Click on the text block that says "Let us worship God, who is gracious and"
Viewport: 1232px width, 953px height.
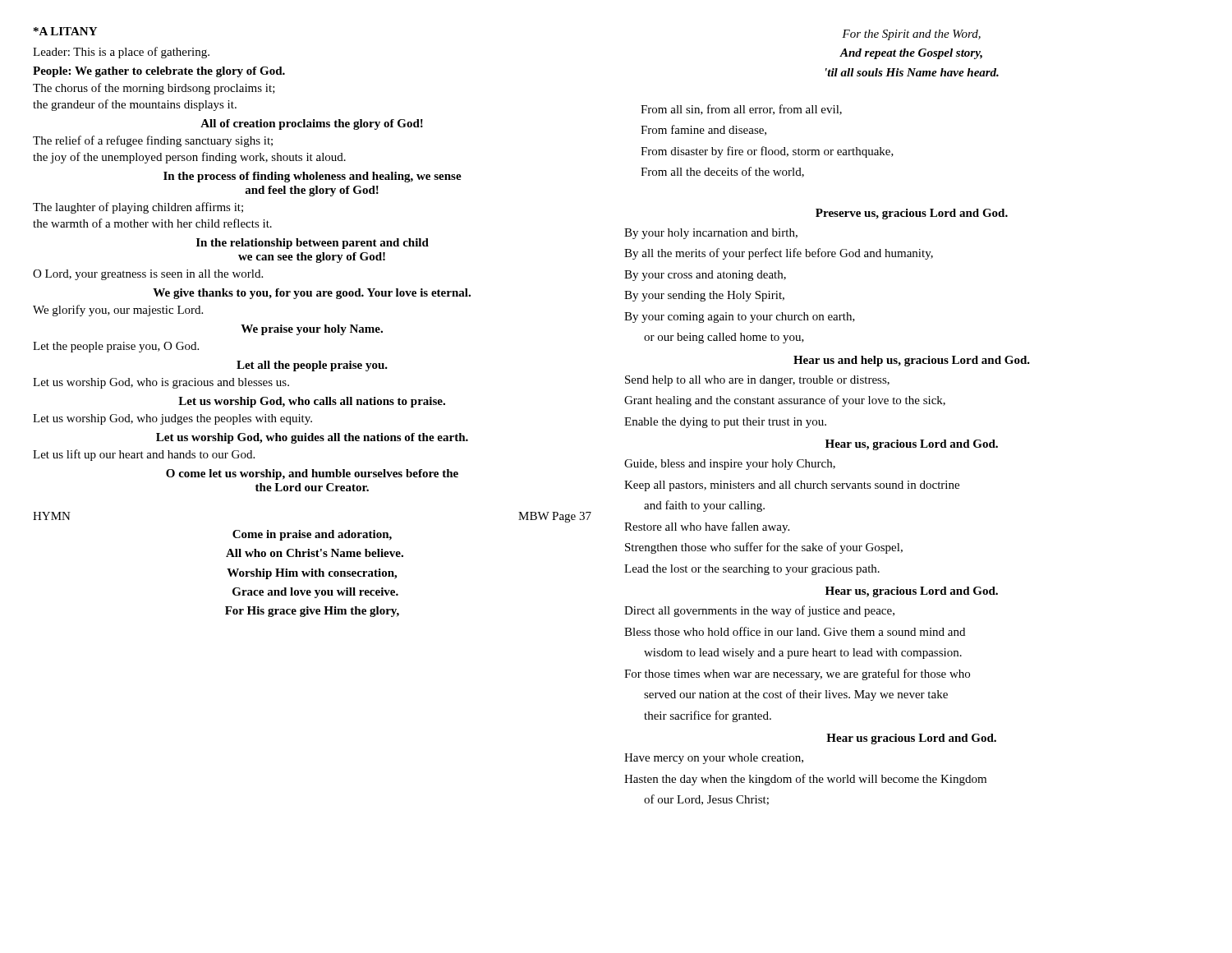312,382
